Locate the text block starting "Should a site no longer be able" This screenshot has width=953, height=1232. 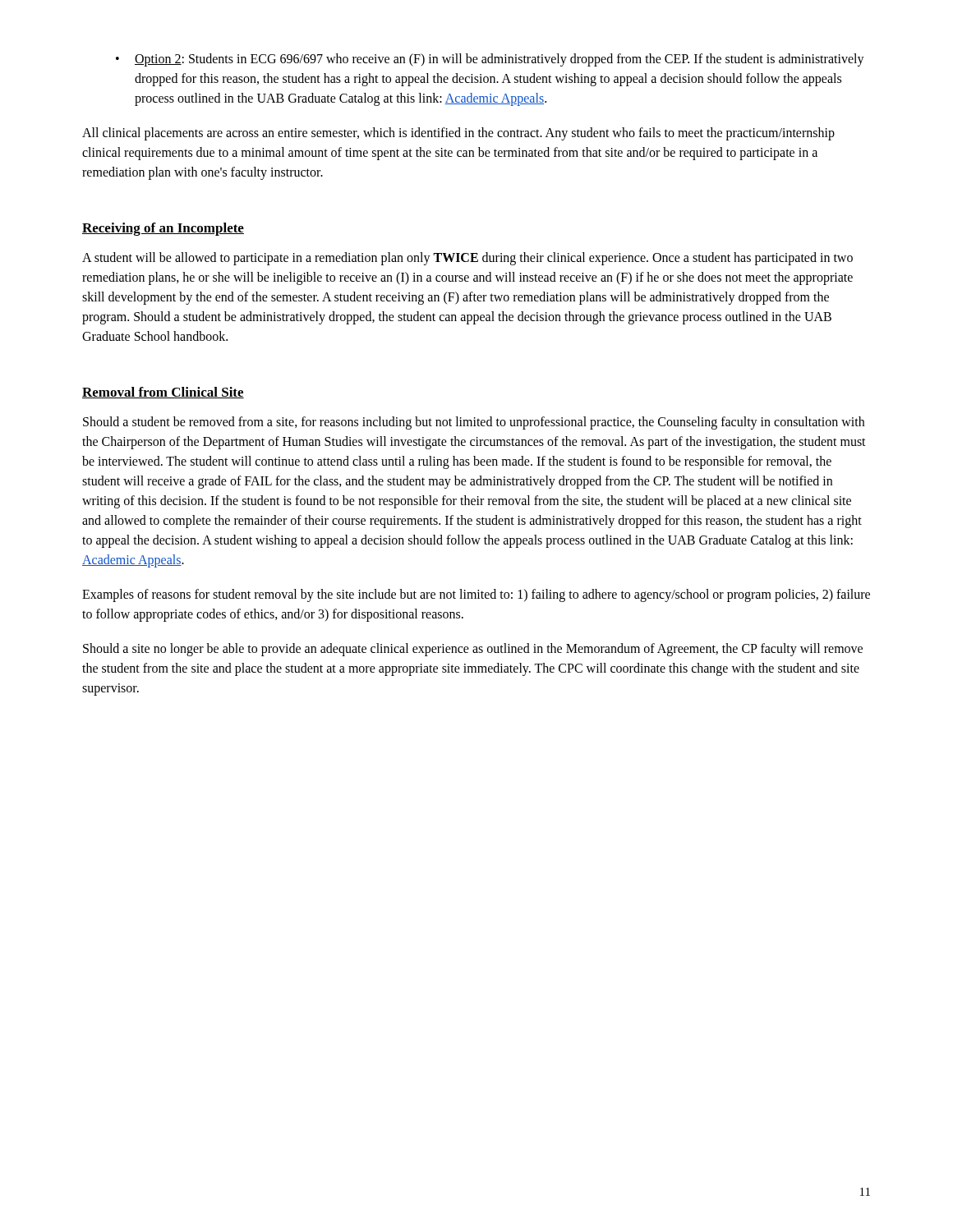[473, 668]
